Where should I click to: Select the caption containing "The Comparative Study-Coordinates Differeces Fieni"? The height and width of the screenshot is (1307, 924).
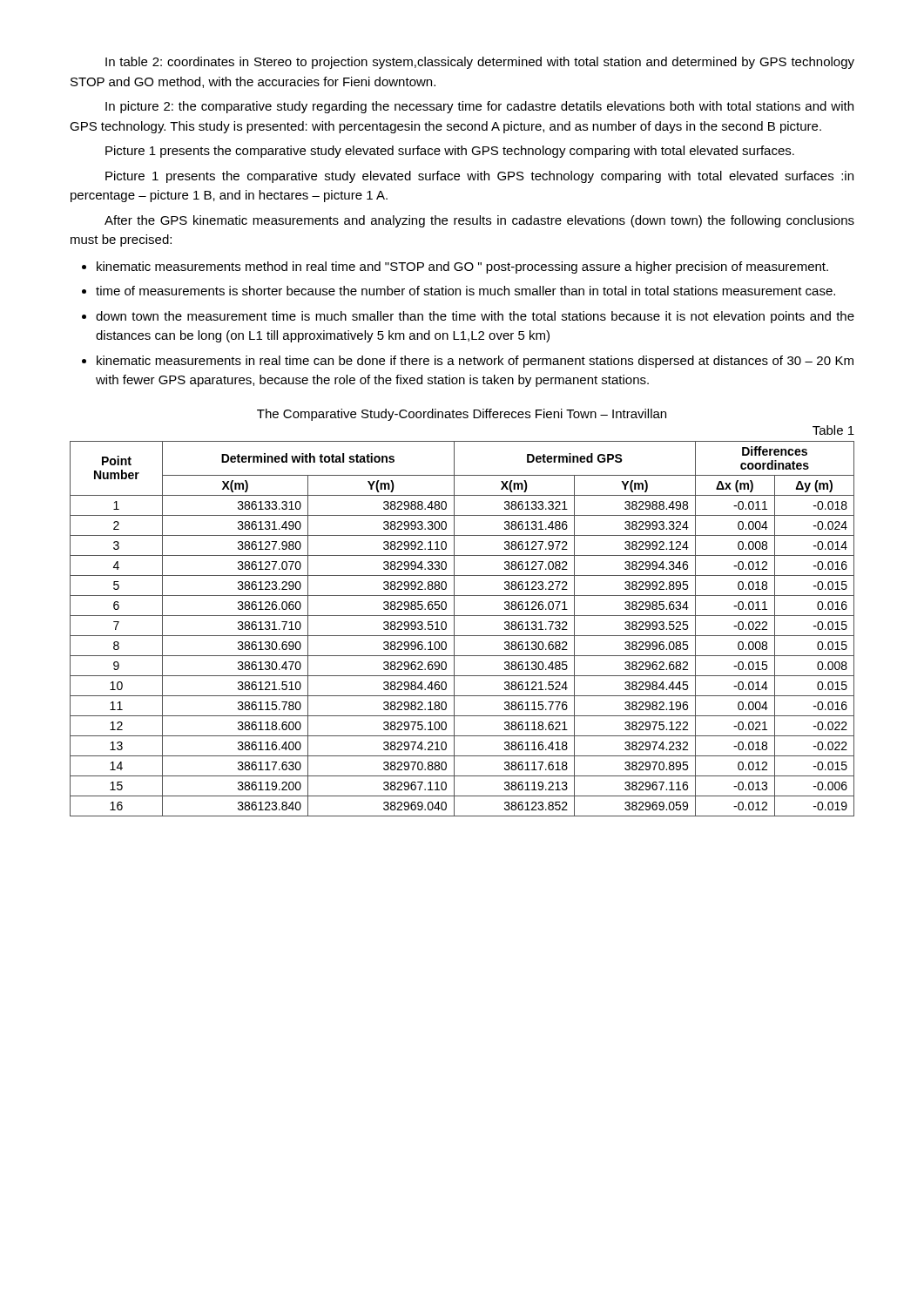coord(462,413)
